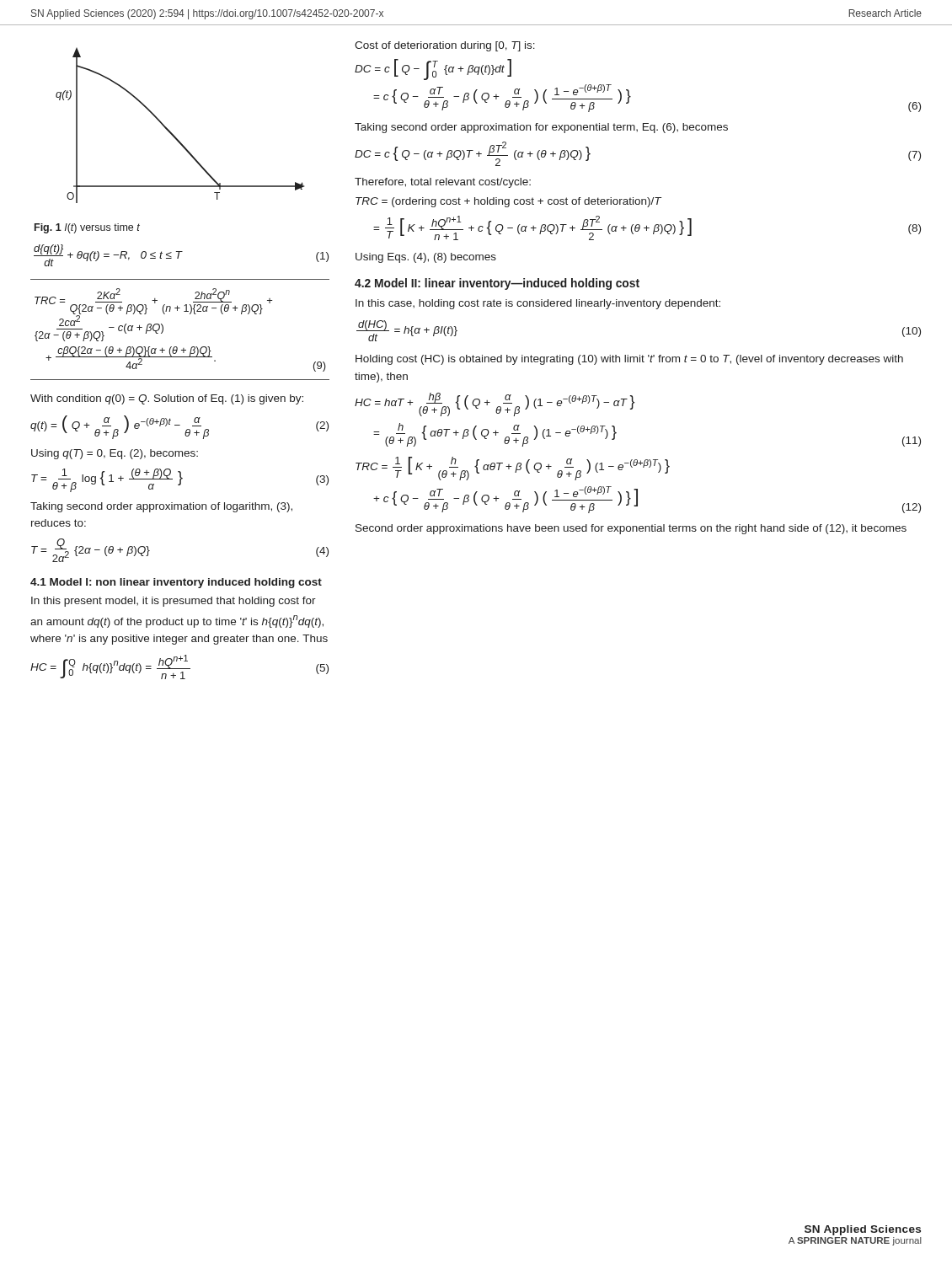Screen dimensions: 1264x952
Task: Select the text block that reads "Therefore, total relevant"
Action: tap(443, 182)
